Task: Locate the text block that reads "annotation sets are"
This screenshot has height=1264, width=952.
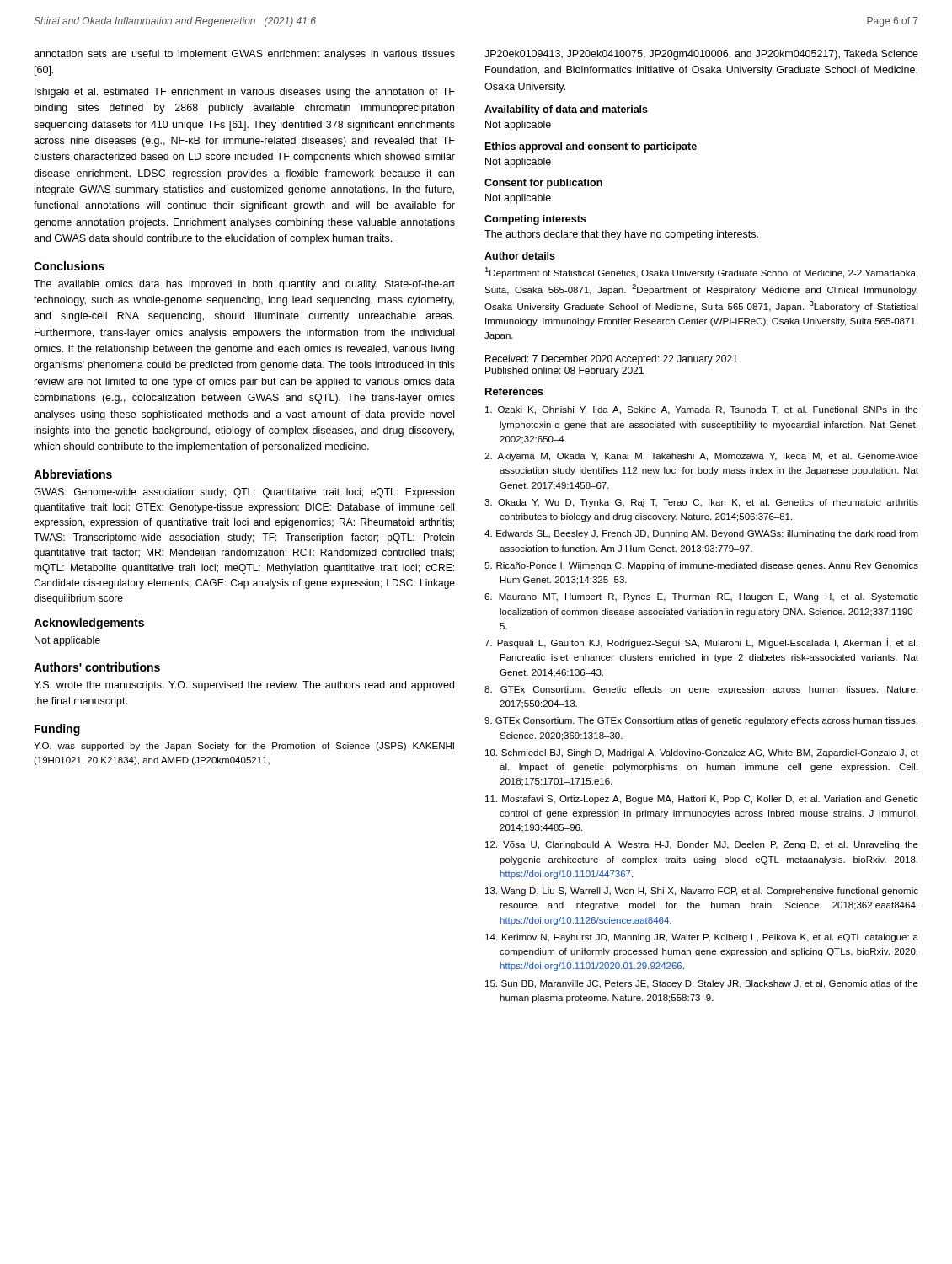Action: tap(244, 62)
